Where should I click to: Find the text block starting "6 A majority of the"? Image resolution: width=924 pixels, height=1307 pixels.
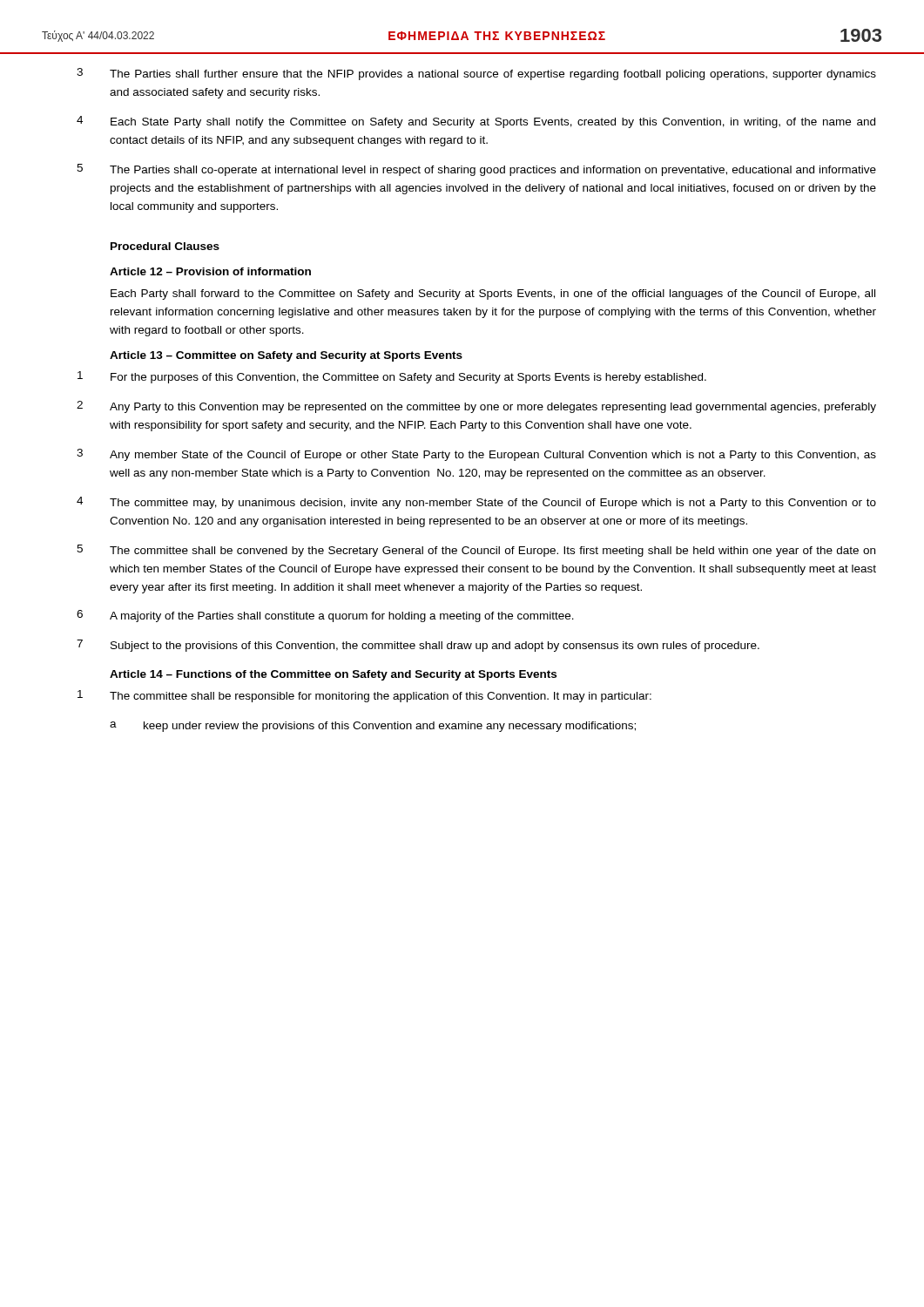click(x=476, y=617)
